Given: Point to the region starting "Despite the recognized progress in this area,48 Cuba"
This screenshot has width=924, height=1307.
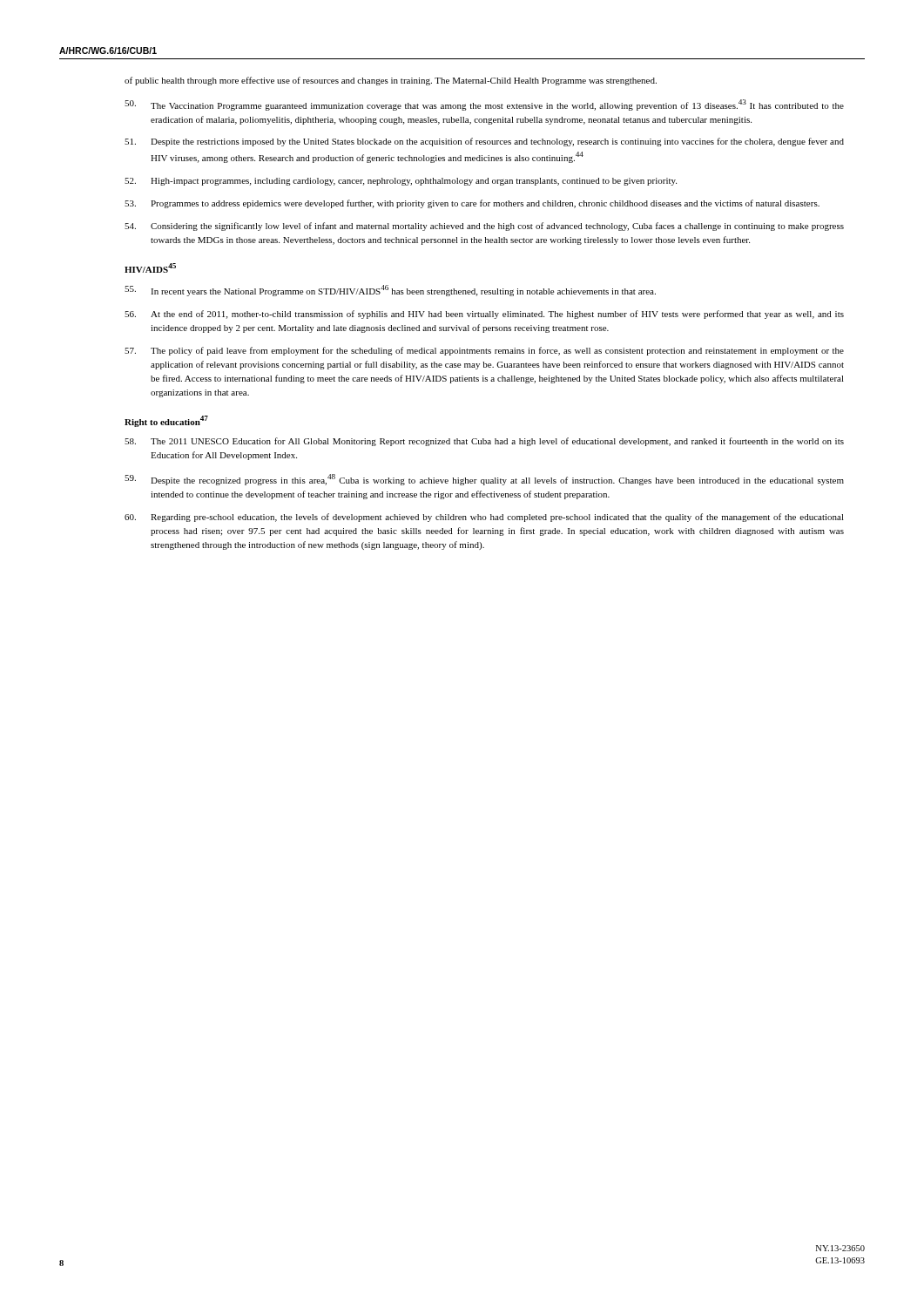Looking at the screenshot, I should (x=484, y=487).
